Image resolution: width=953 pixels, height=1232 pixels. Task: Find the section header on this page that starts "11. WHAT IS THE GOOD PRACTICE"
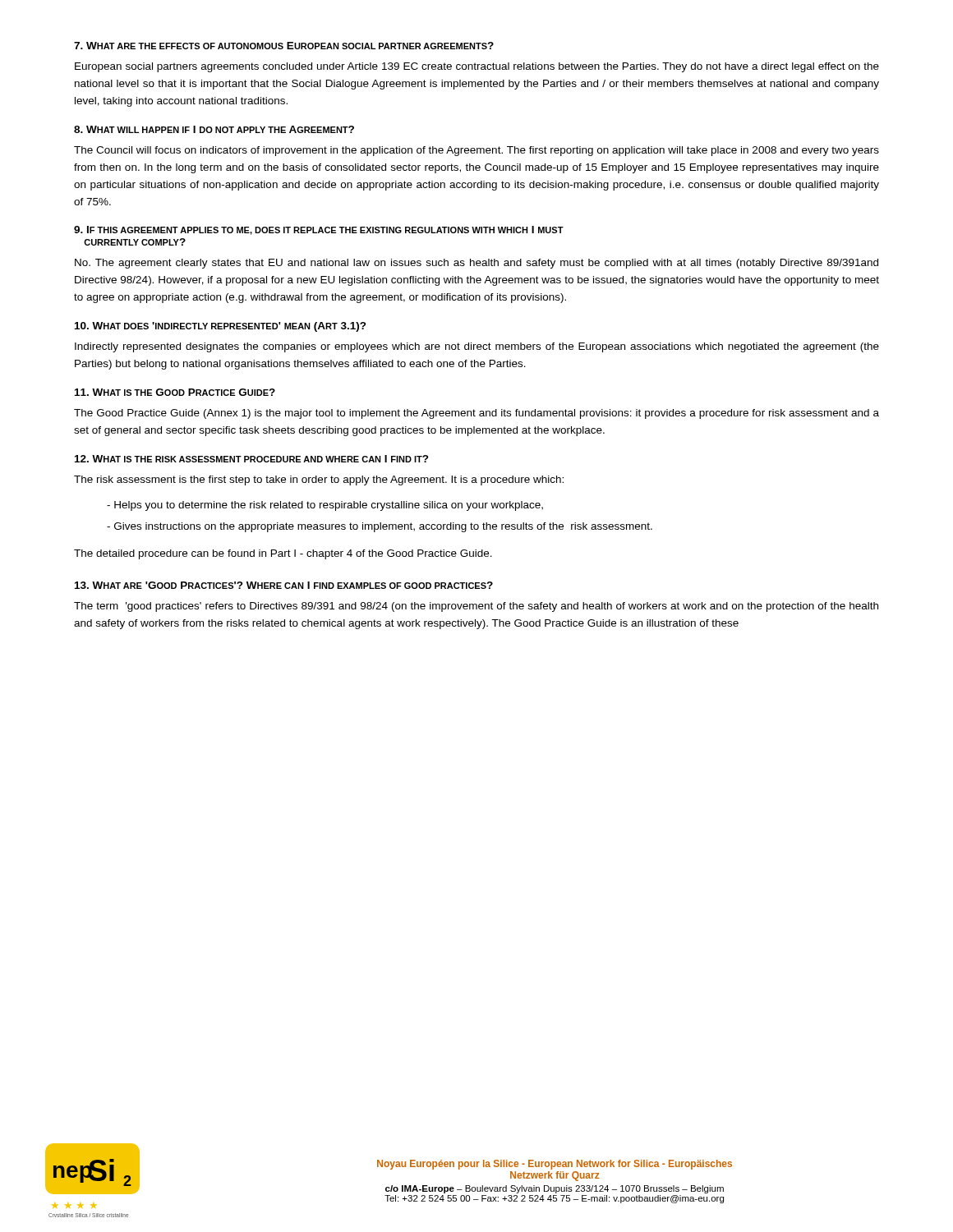click(175, 392)
